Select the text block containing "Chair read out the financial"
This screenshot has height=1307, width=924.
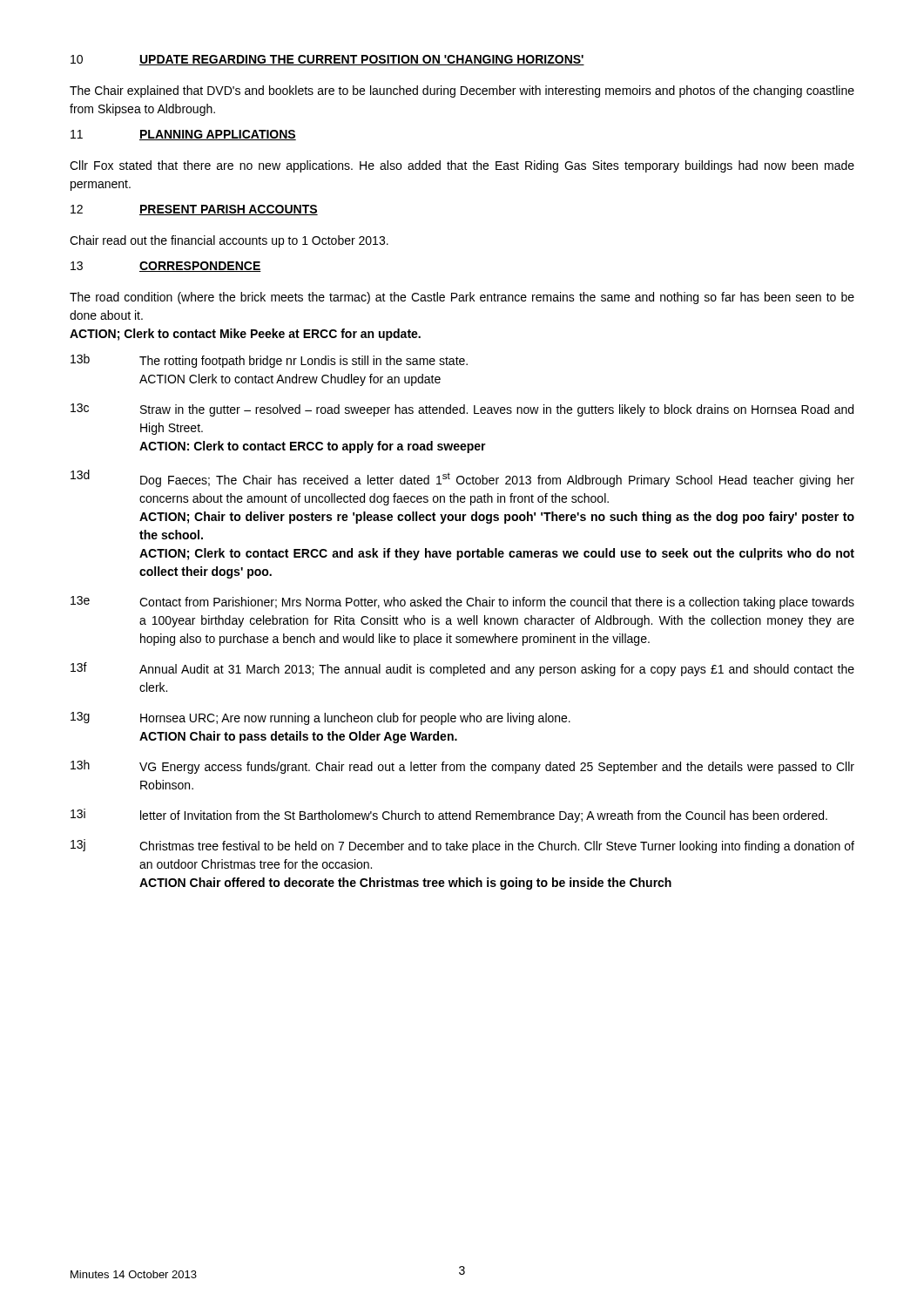tap(229, 241)
